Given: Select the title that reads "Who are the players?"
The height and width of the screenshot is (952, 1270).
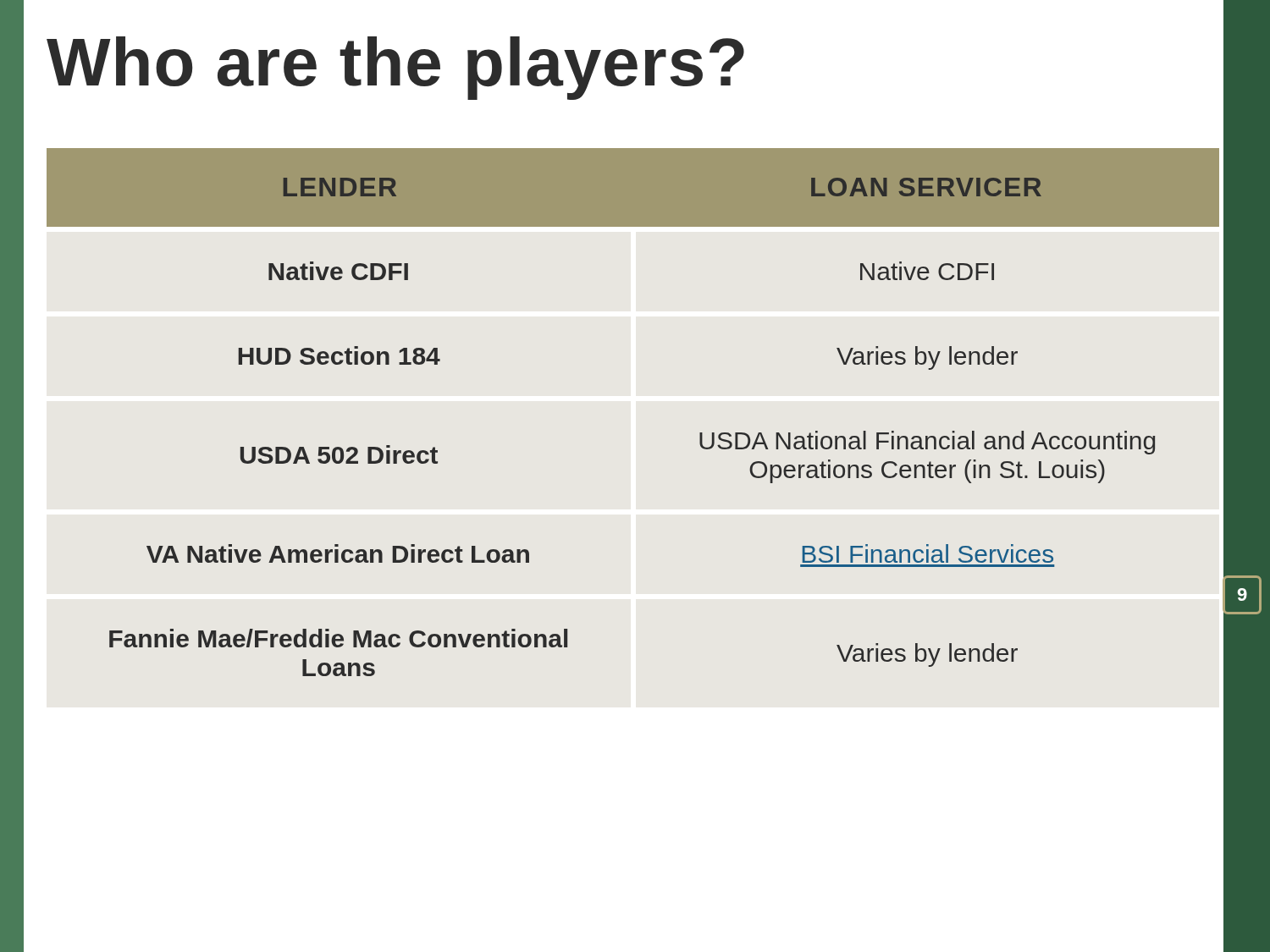Looking at the screenshot, I should (398, 62).
